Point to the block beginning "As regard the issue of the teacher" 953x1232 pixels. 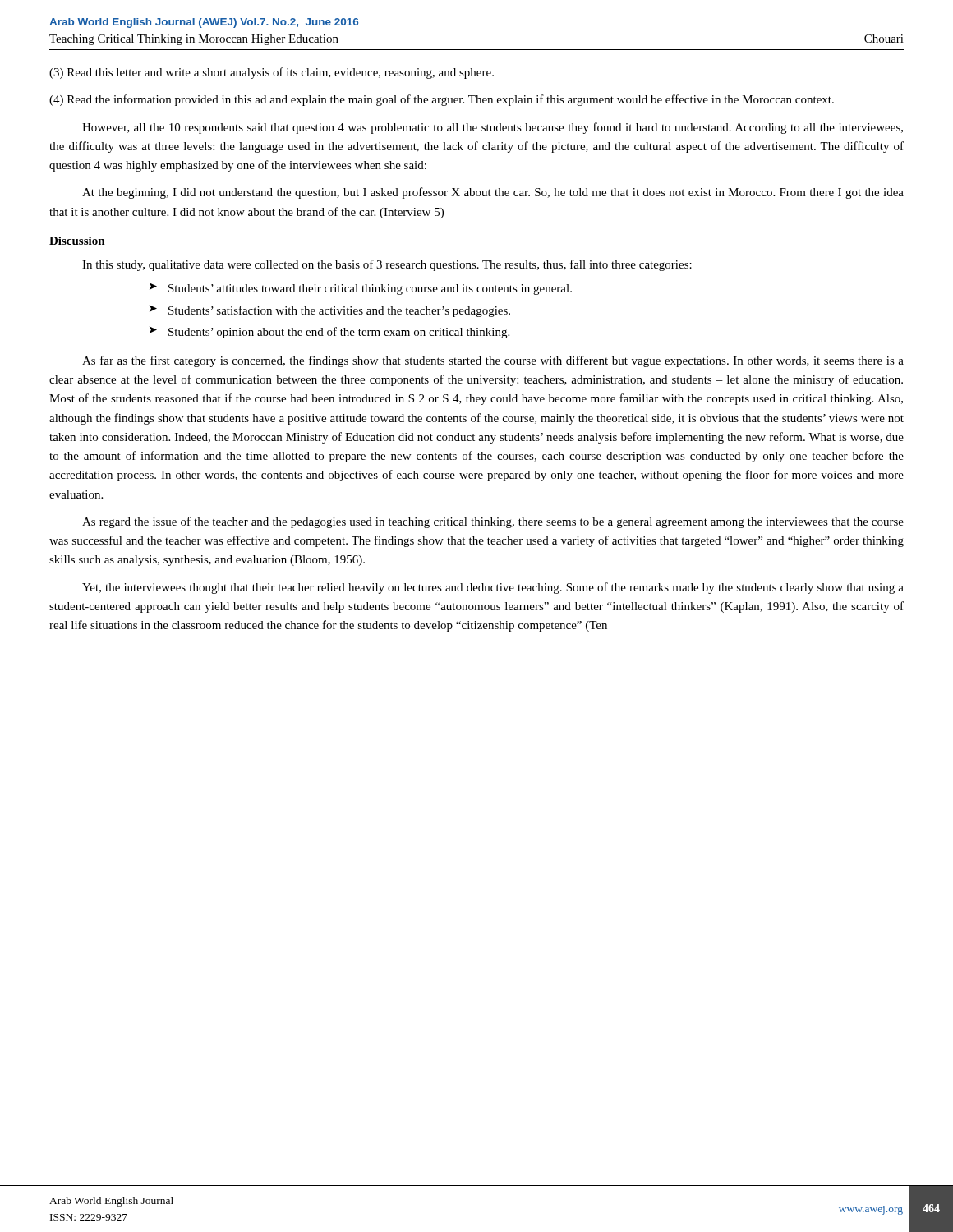click(476, 541)
